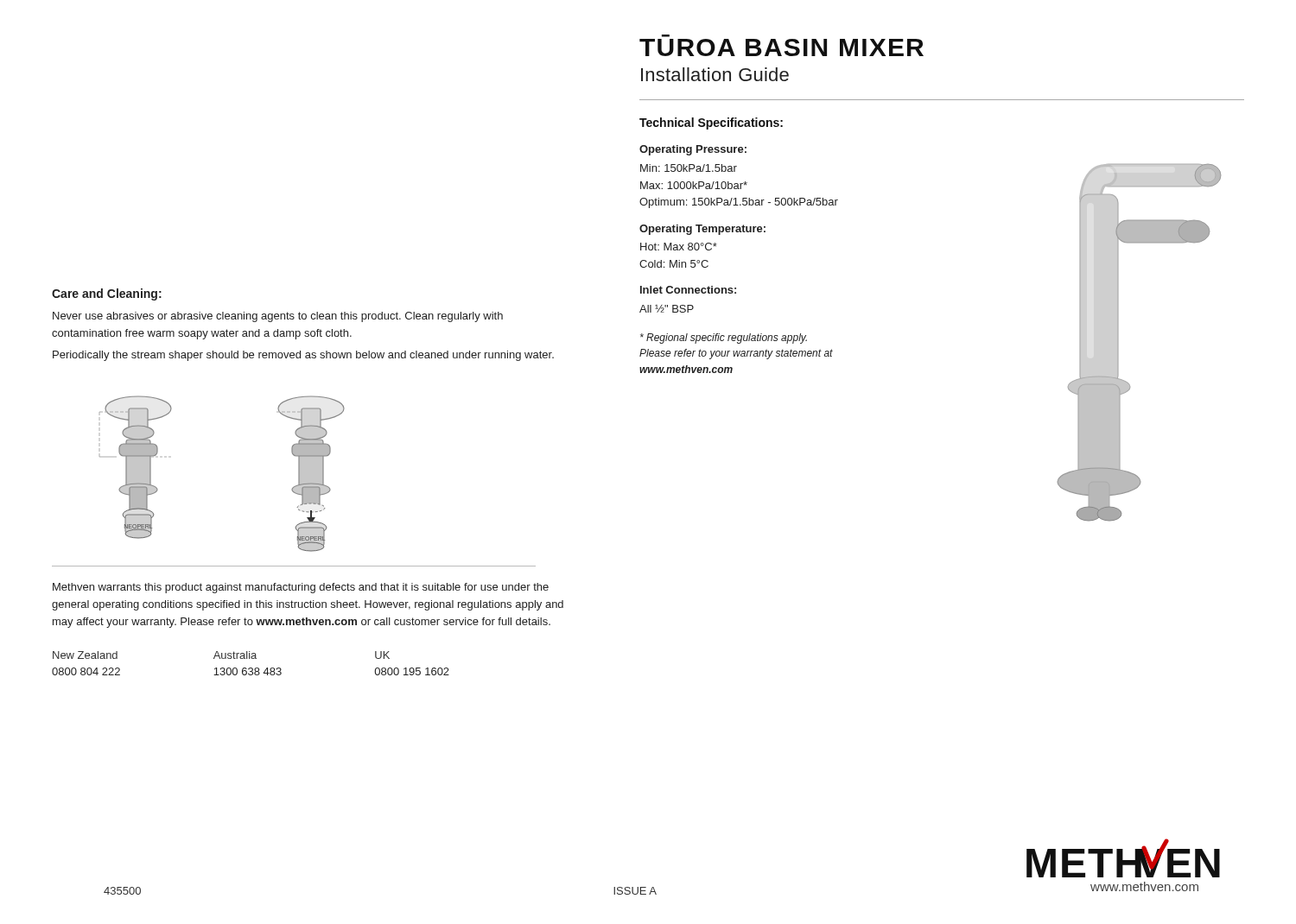This screenshot has height=924, width=1296.
Task: Locate the block starting "Technical Specifications:"
Action: coord(712,123)
